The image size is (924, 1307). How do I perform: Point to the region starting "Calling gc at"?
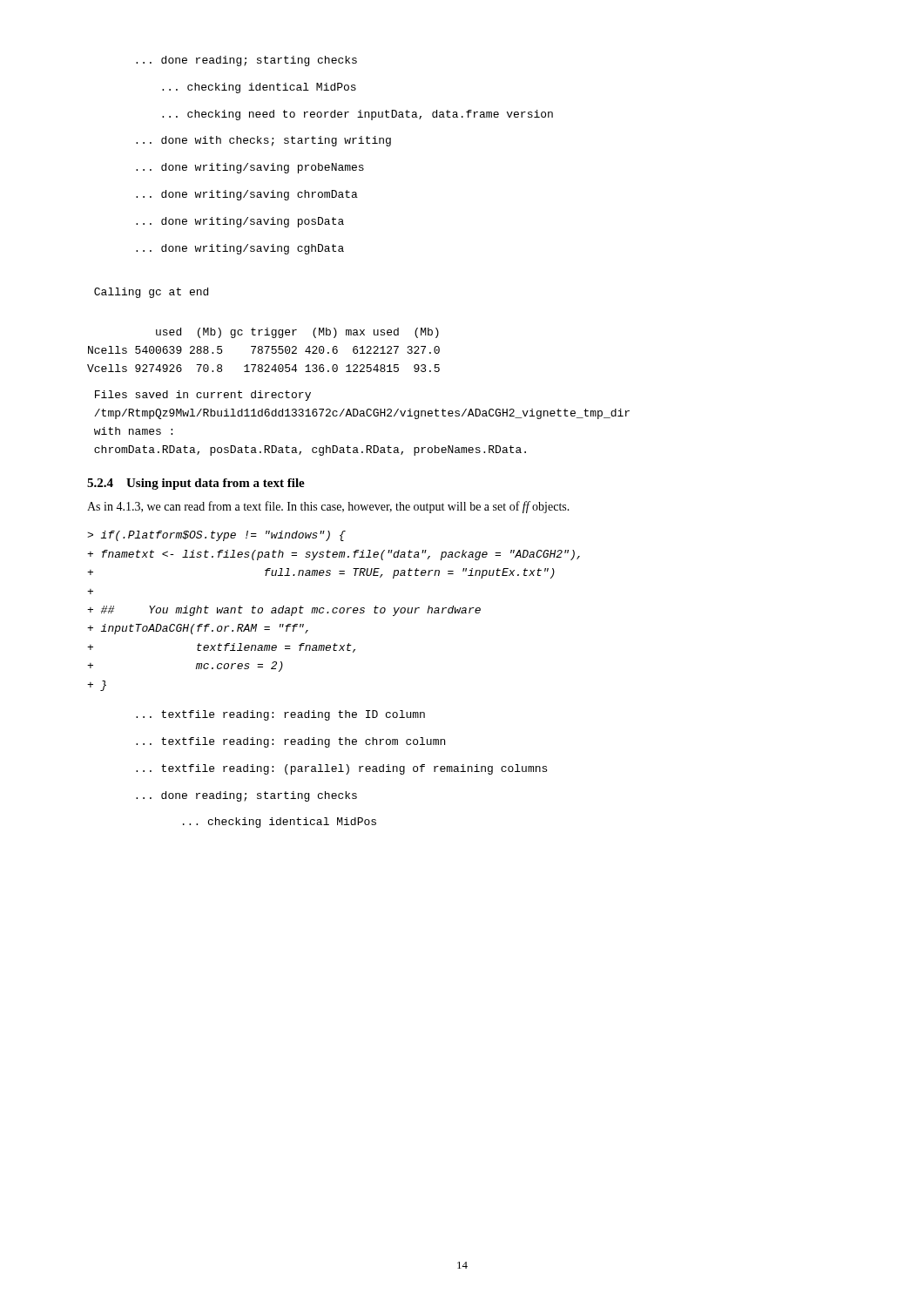(148, 293)
